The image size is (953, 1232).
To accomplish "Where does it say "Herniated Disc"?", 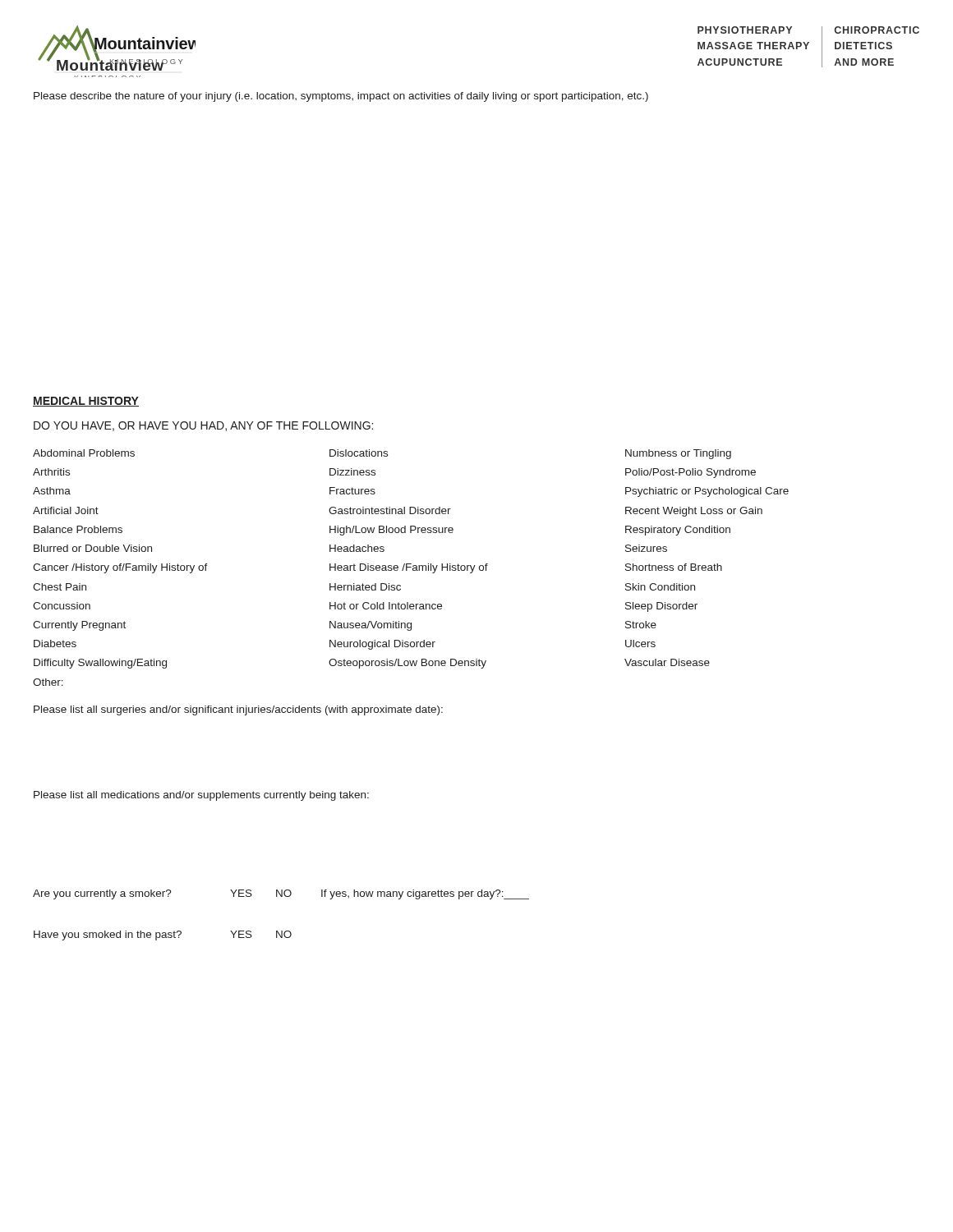I will point(365,586).
